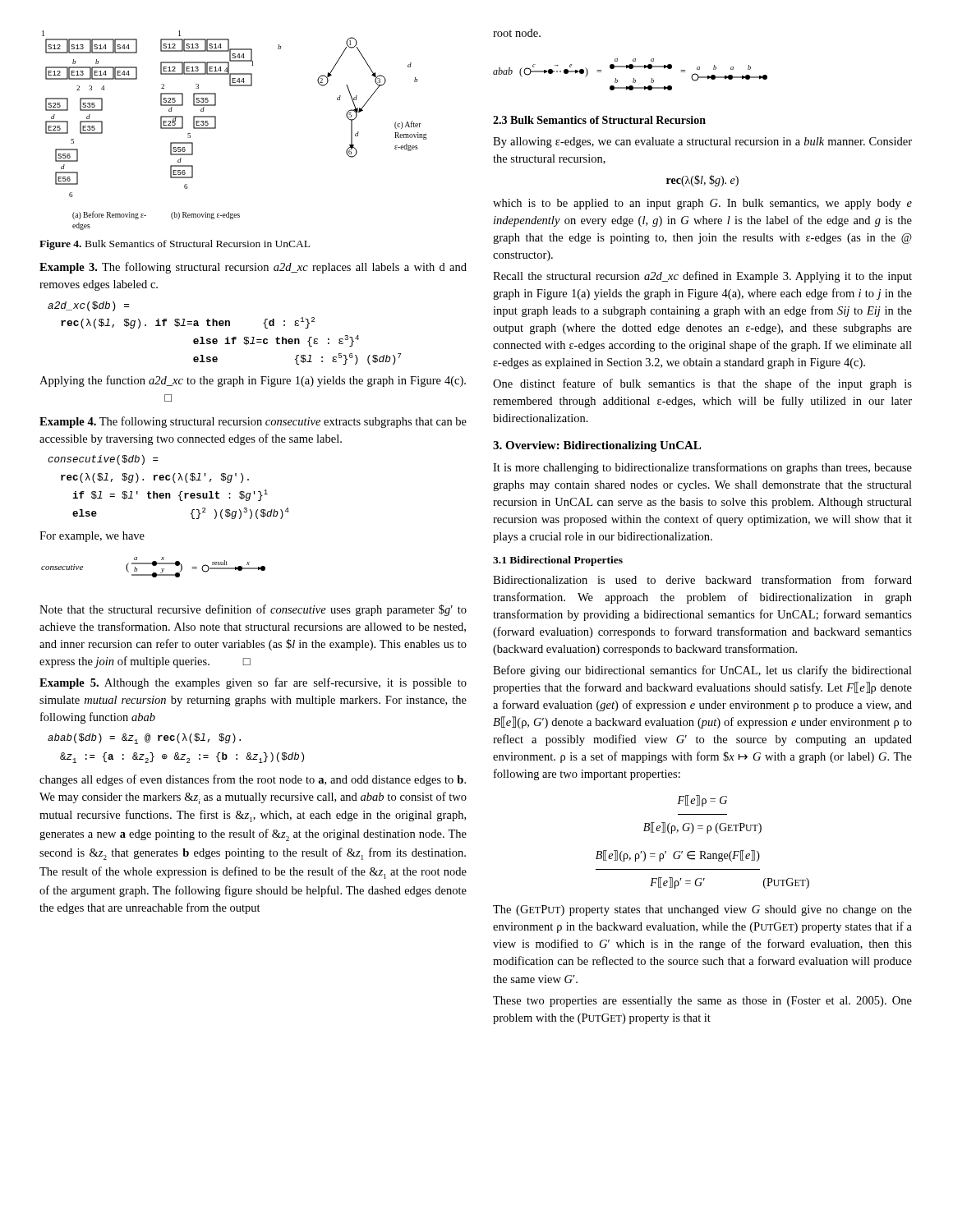Navigate to the element starting "Example 4. The following structural recursion"
Image resolution: width=953 pixels, height=1232 pixels.
point(253,430)
